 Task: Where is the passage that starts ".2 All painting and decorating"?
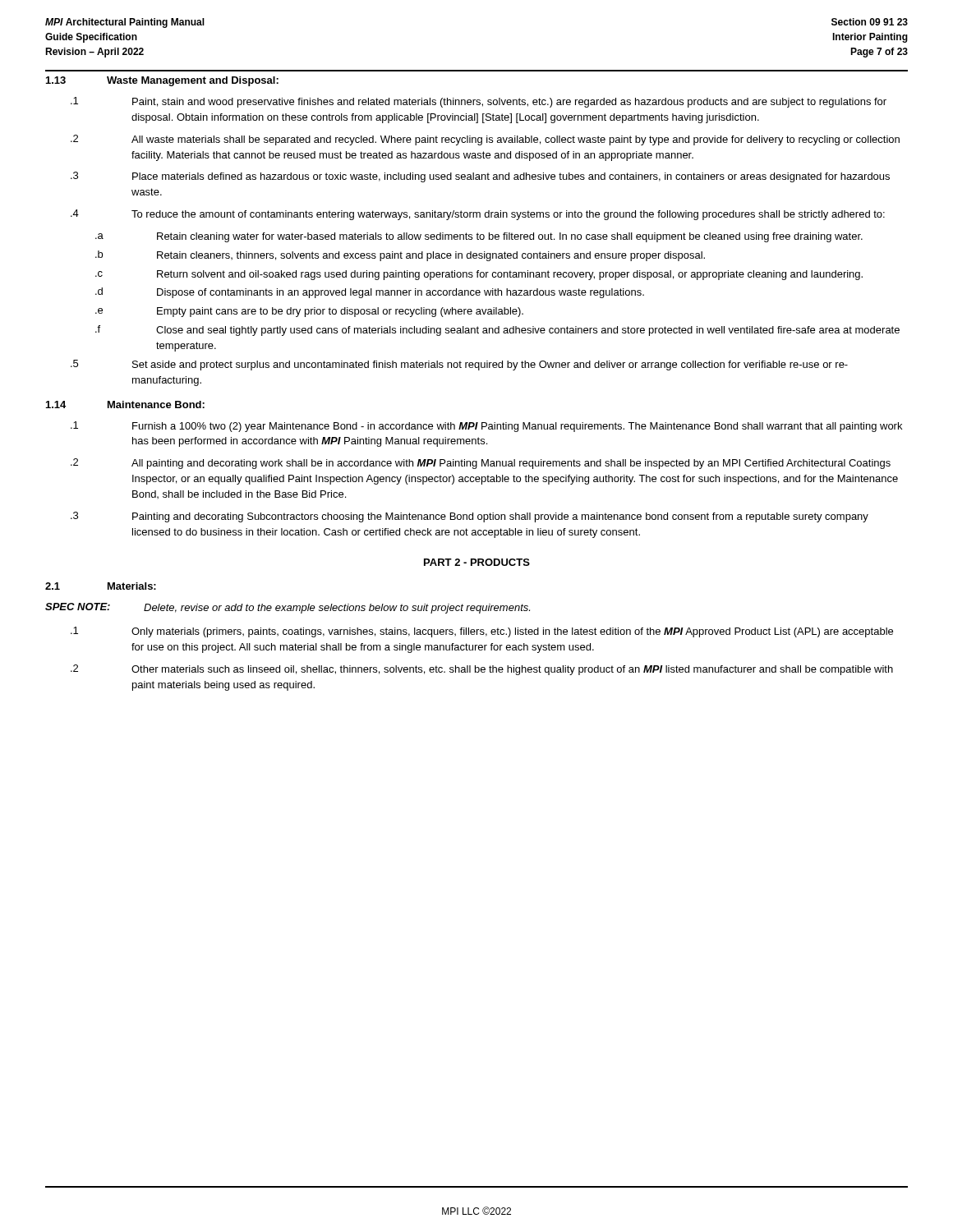476,479
